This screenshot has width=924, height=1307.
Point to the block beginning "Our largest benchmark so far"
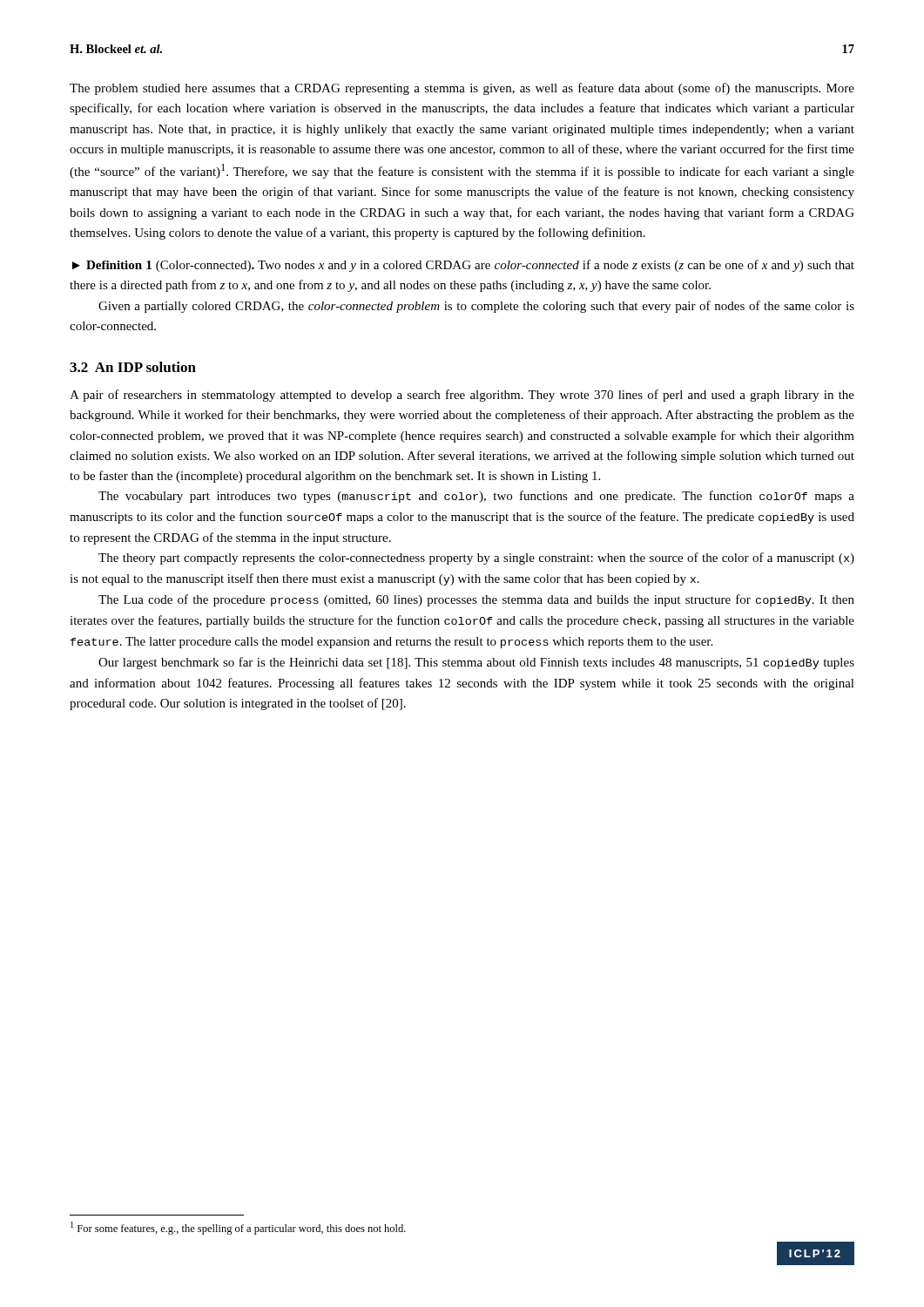click(462, 683)
